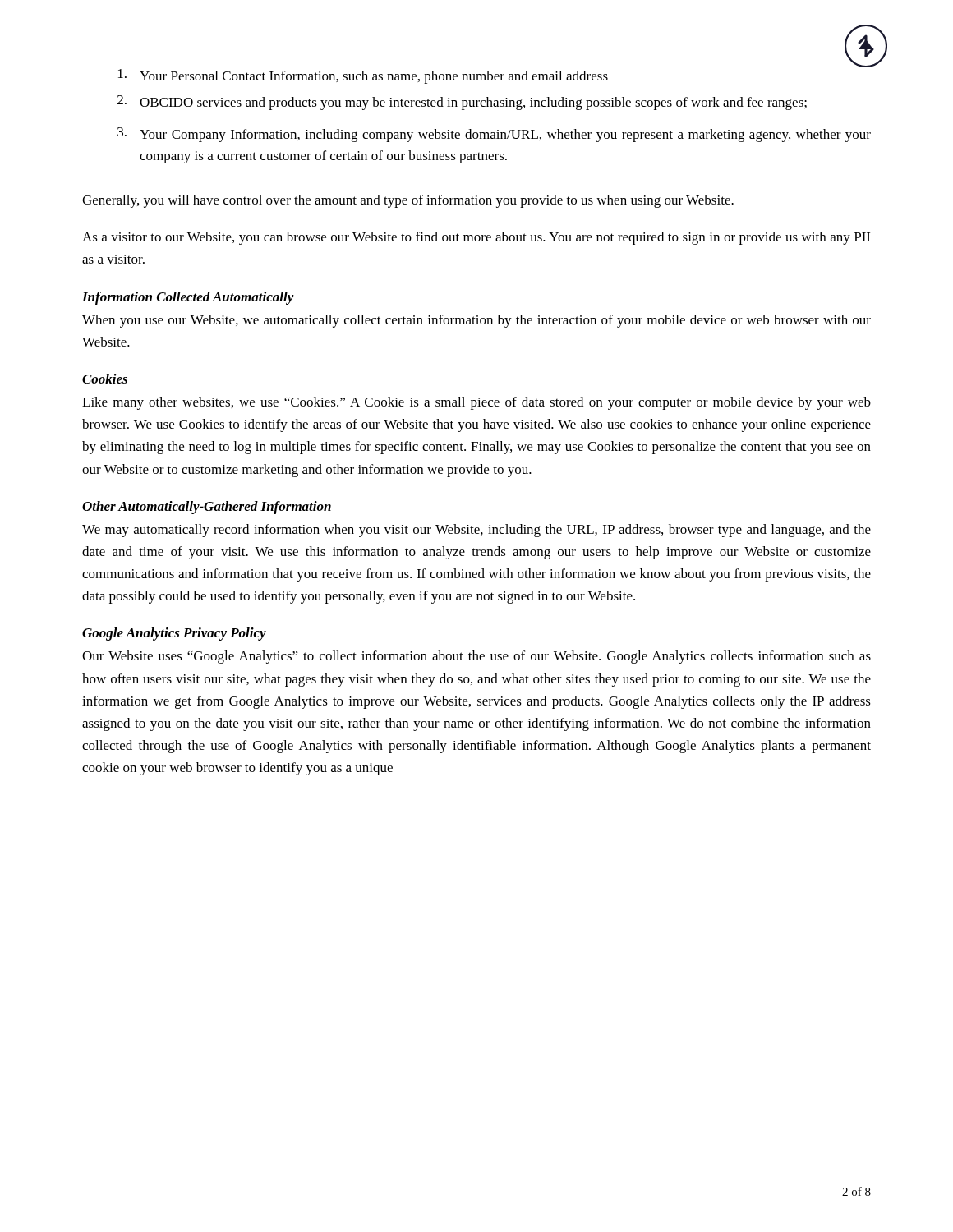Select the text block starting "3. Your Company"
The width and height of the screenshot is (953, 1232).
point(476,145)
